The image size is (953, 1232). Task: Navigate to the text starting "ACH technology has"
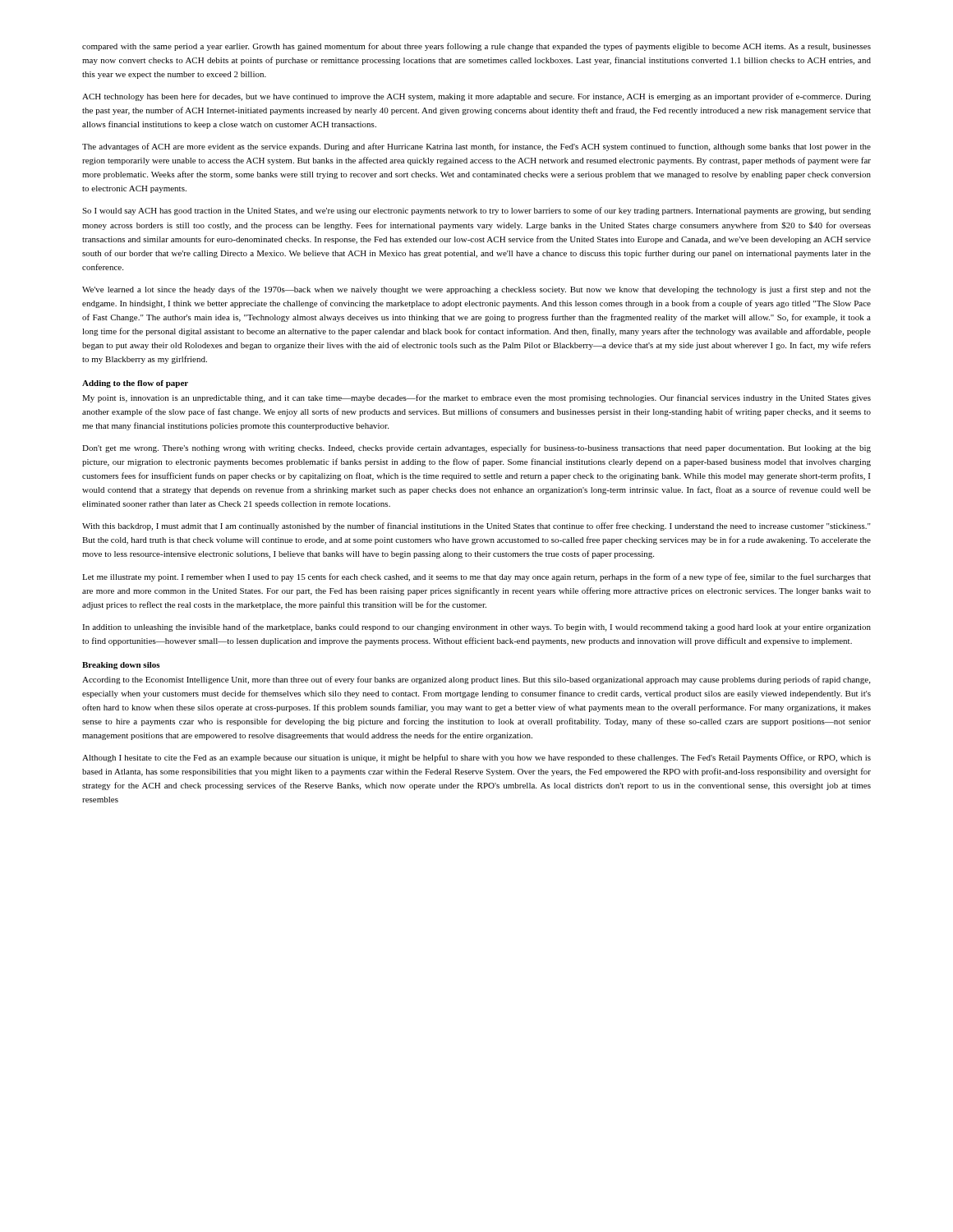click(x=476, y=110)
